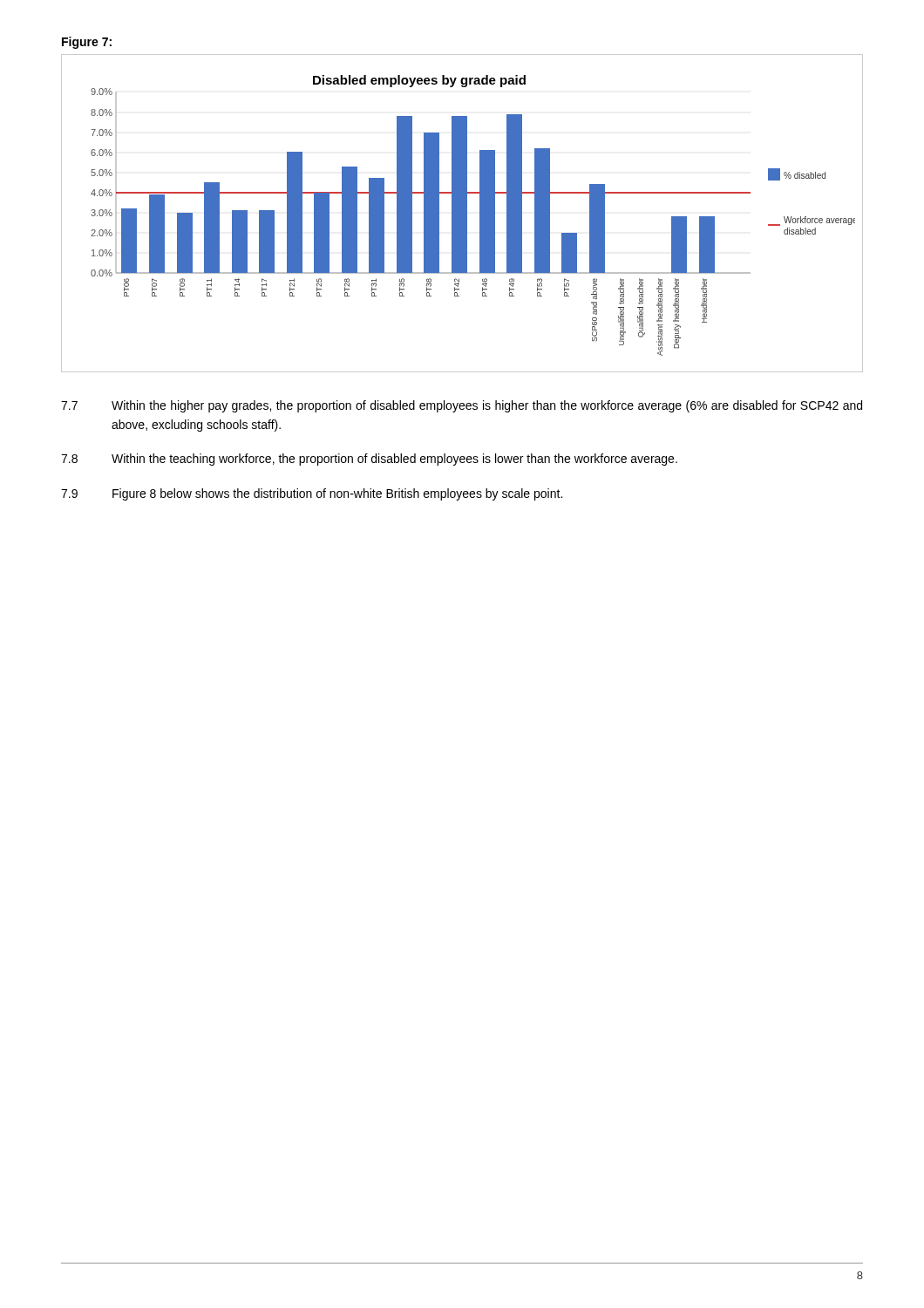Click on the list item containing "7.8 Within the teaching workforce,"
Image resolution: width=924 pixels, height=1308 pixels.
click(462, 460)
